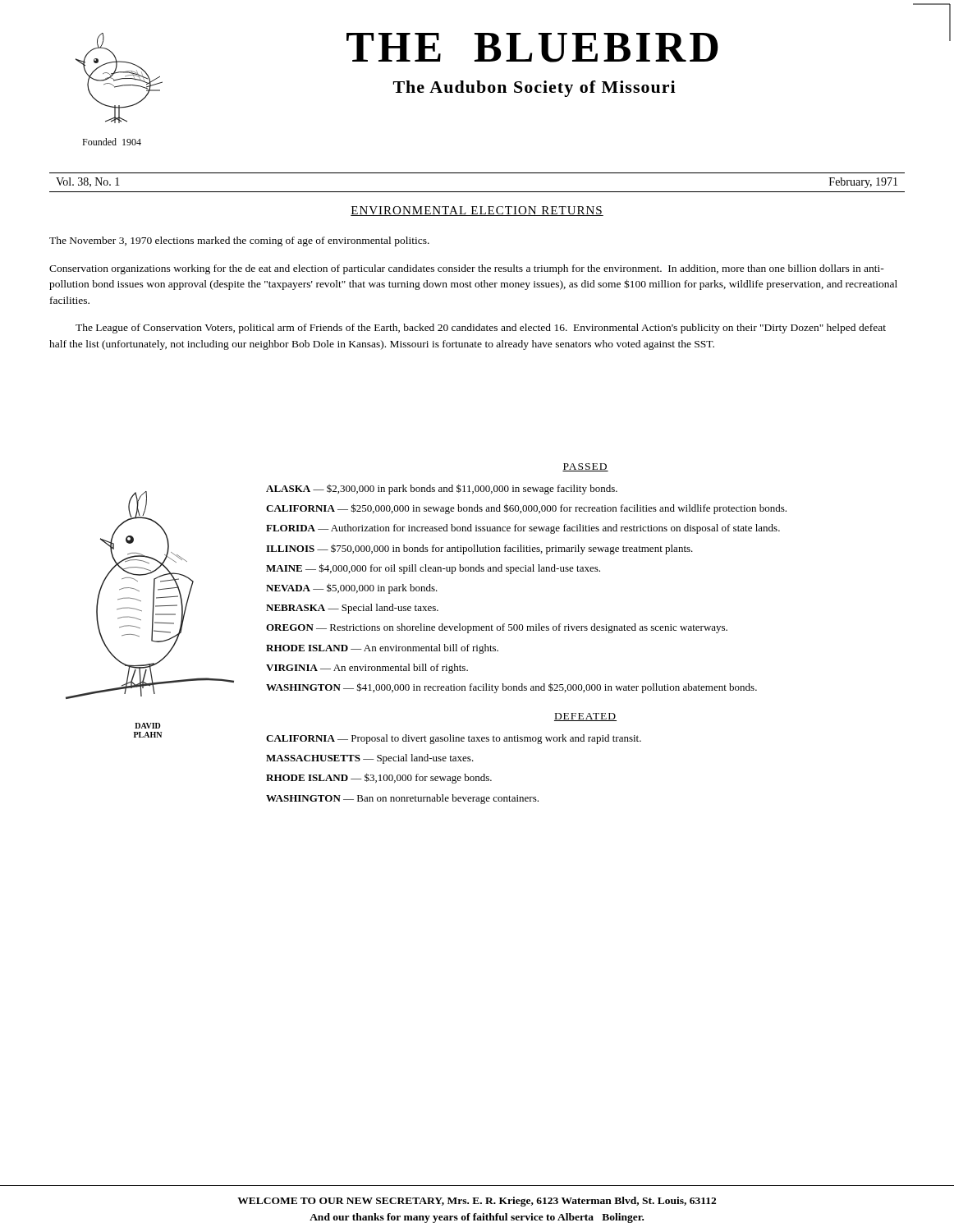This screenshot has width=954, height=1232.
Task: Find the list item with the text "MASSACHUSETTS — Special land-use taxes."
Action: click(370, 758)
